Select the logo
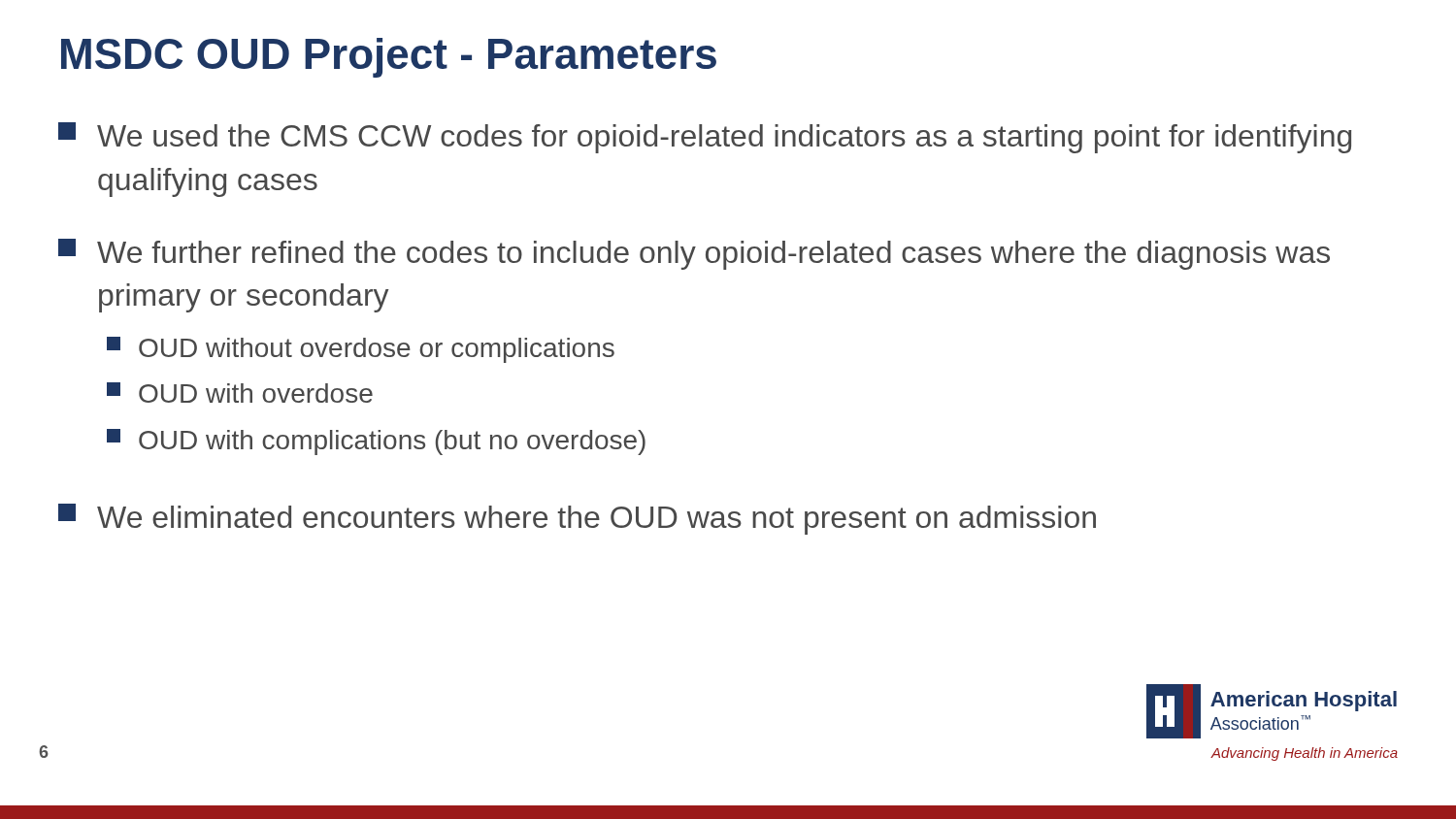This screenshot has width=1456, height=819. pyautogui.click(x=1272, y=722)
